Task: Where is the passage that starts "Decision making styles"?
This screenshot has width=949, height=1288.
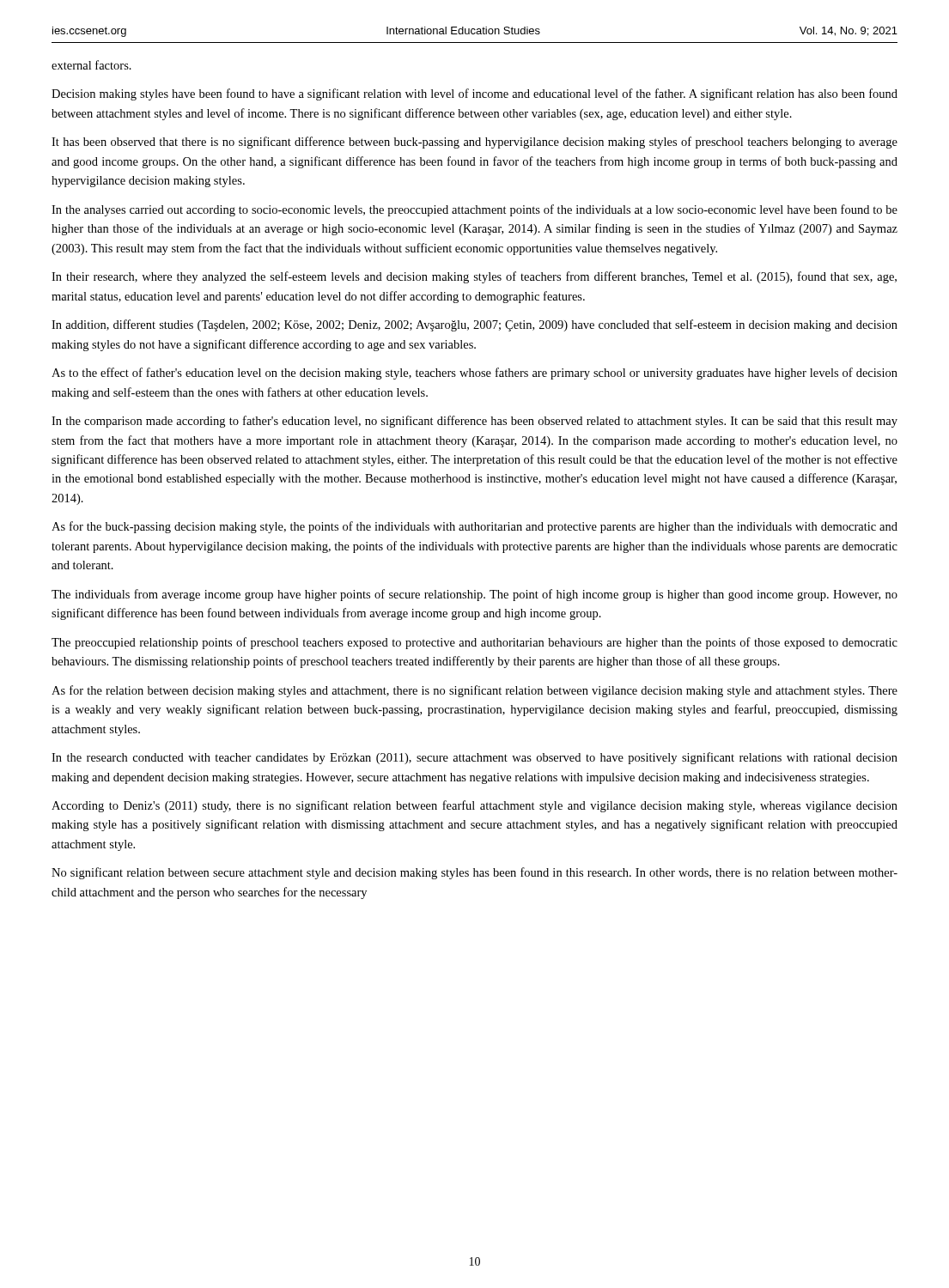Action: [474, 104]
